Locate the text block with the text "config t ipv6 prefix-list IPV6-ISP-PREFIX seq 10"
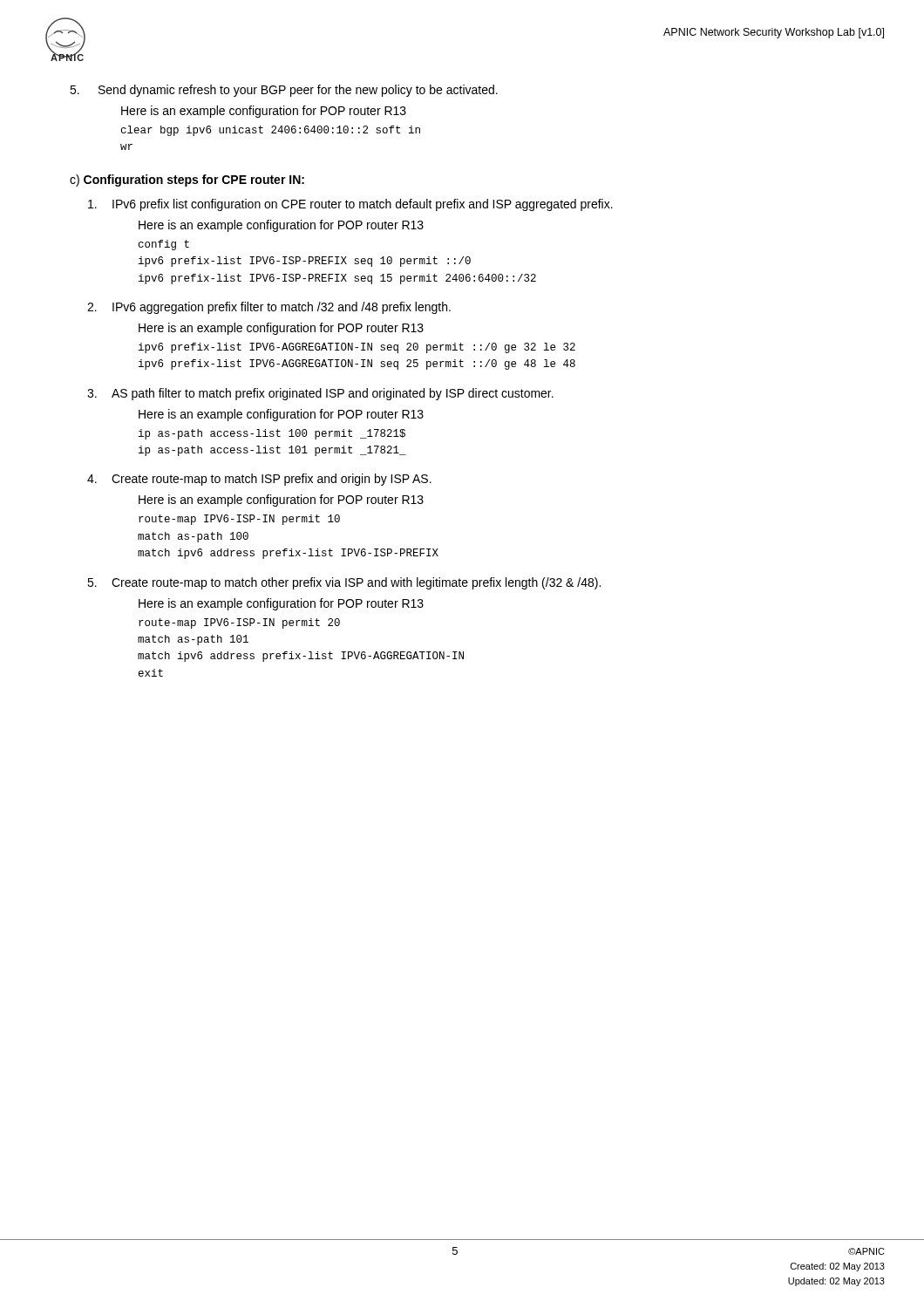 [337, 262]
